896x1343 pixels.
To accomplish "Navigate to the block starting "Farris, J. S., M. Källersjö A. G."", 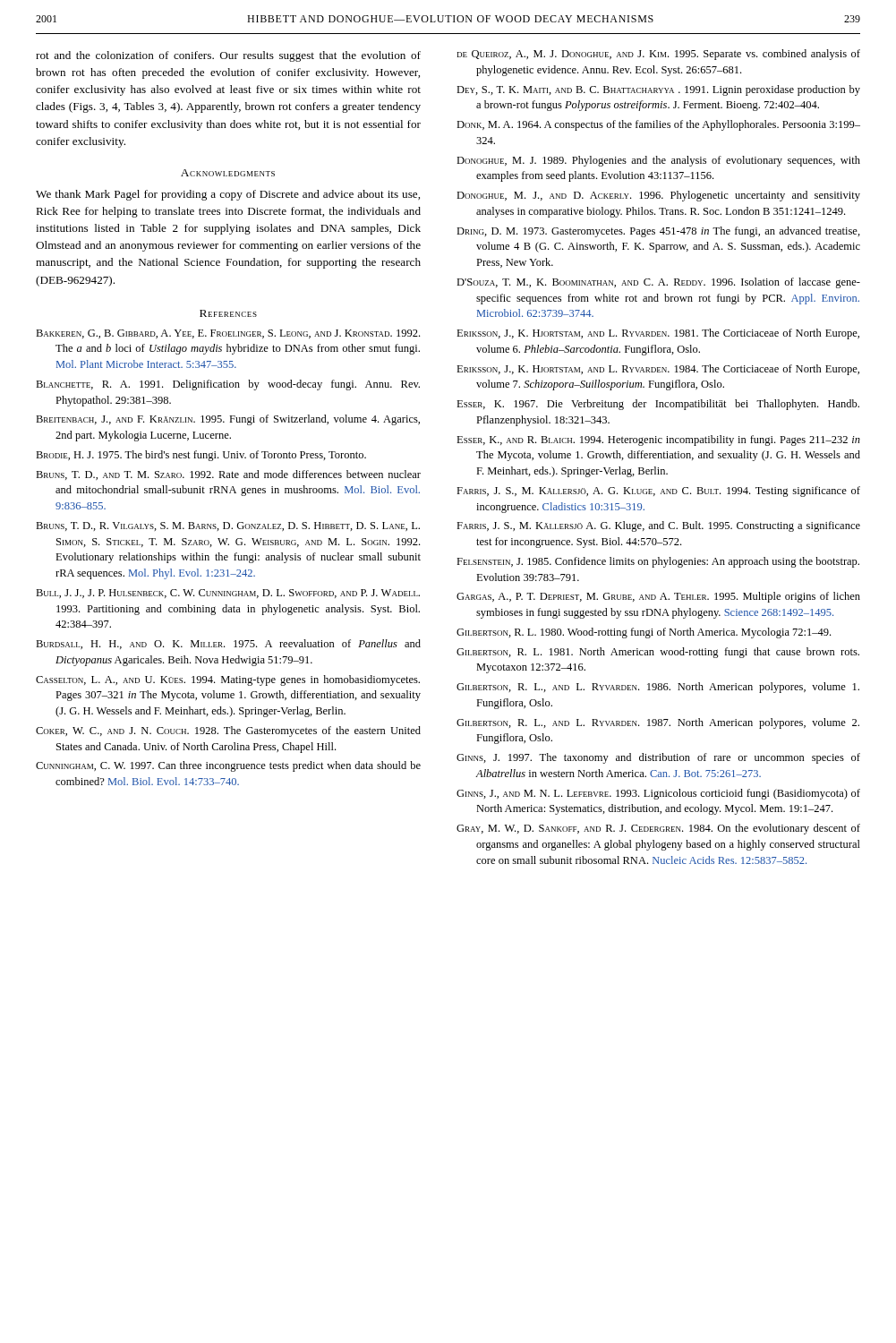I will [658, 534].
